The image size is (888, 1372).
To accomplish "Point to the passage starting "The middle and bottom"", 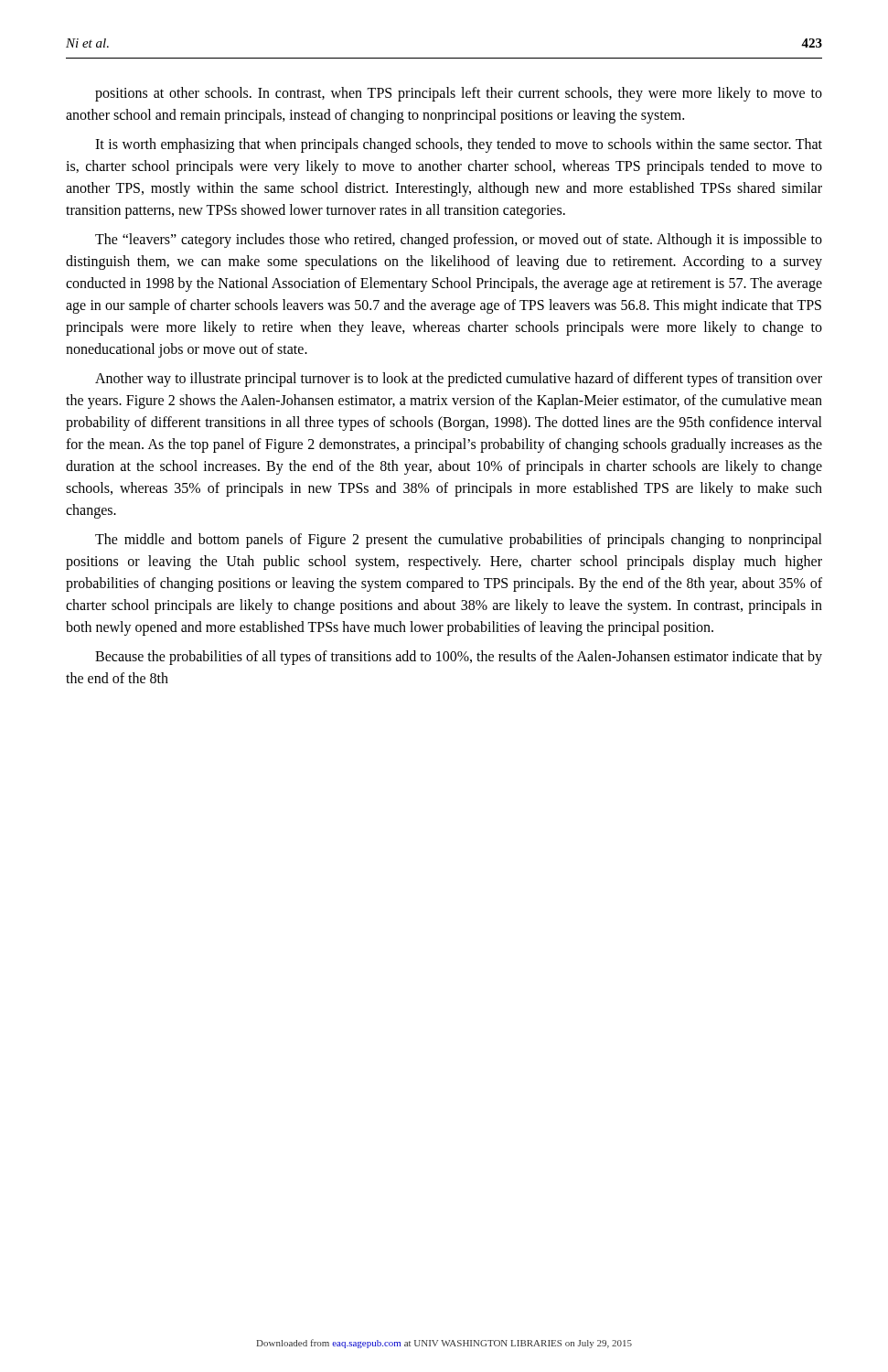I will click(x=444, y=583).
